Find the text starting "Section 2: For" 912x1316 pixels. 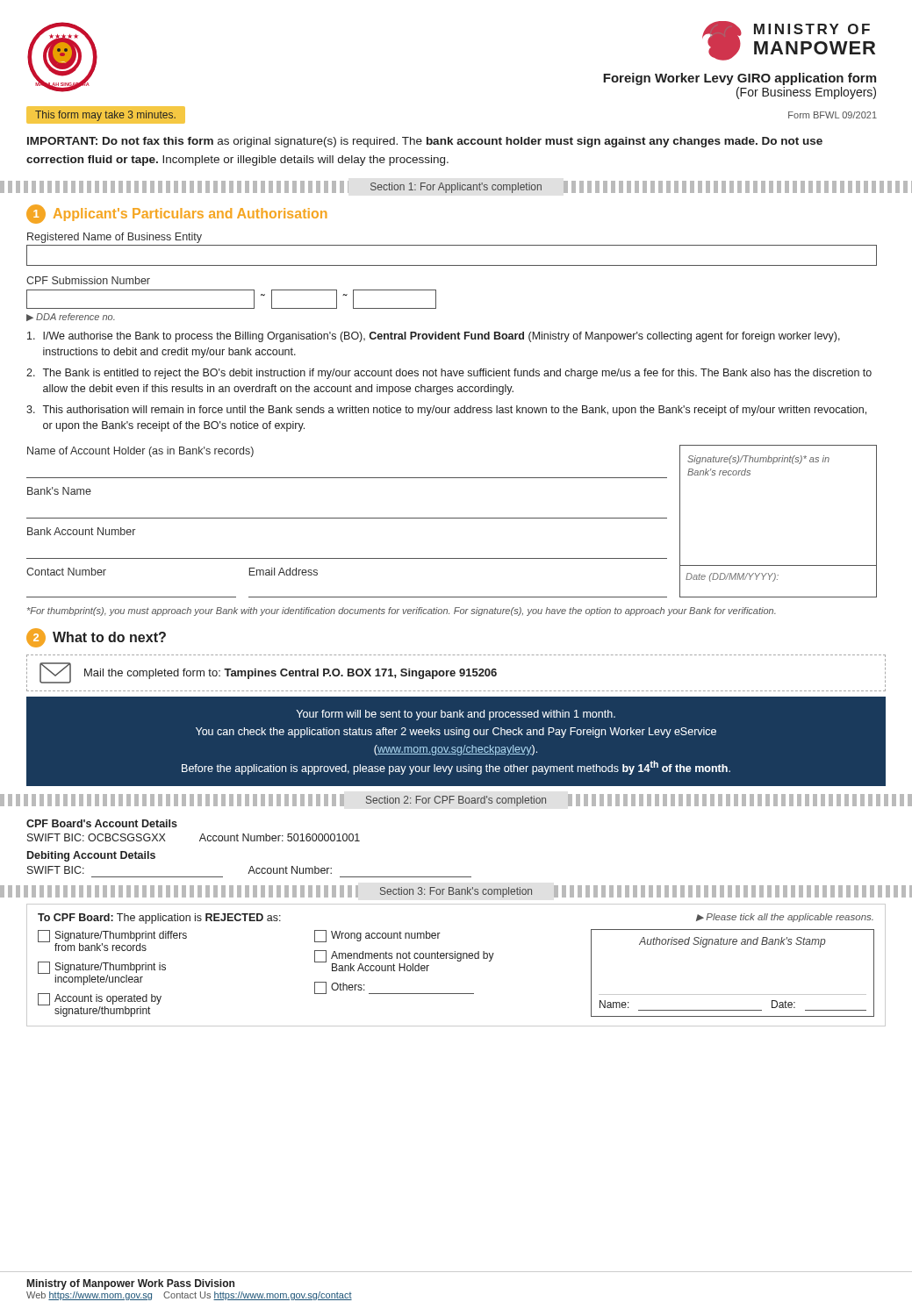point(456,800)
